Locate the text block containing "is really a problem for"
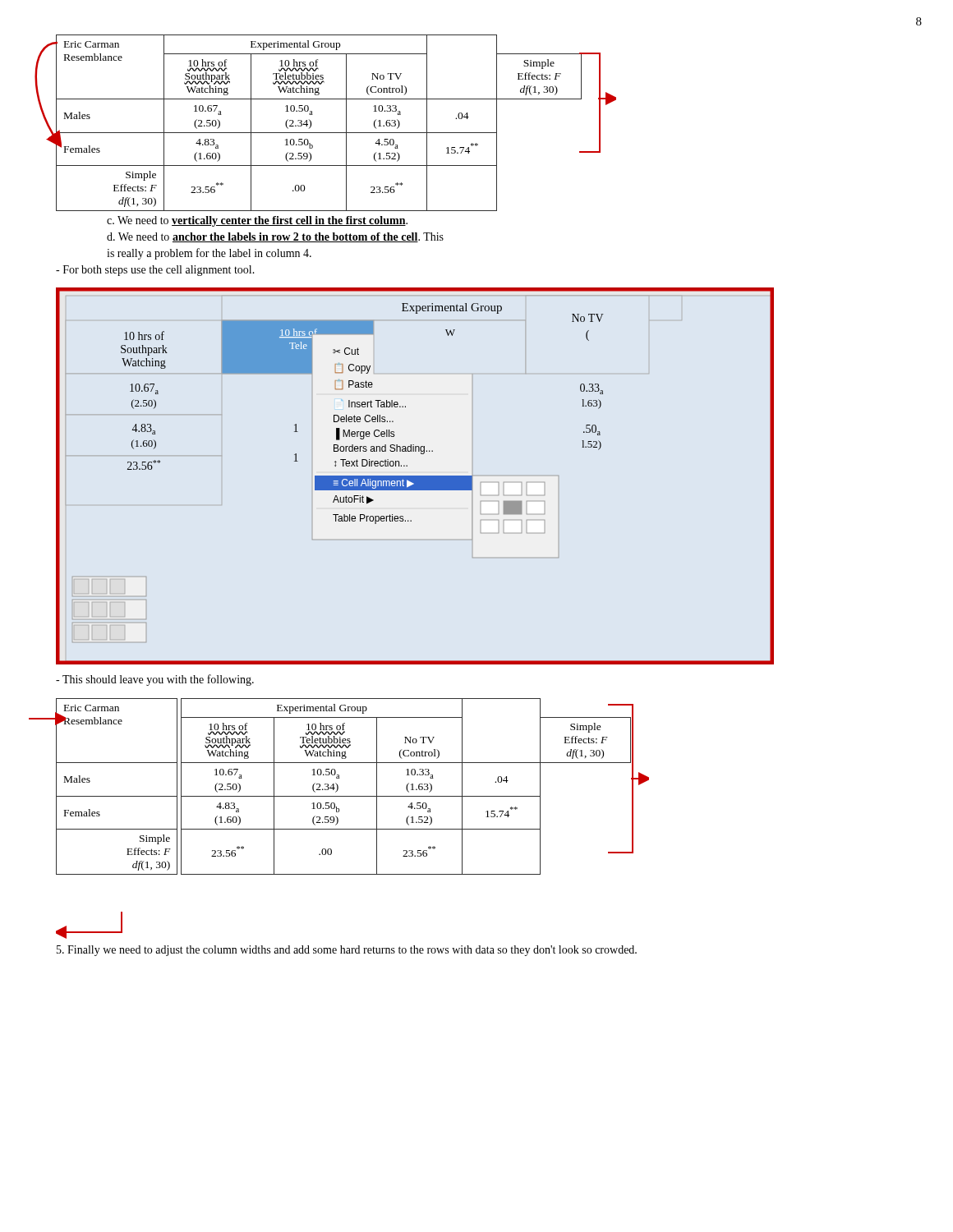 (x=209, y=253)
